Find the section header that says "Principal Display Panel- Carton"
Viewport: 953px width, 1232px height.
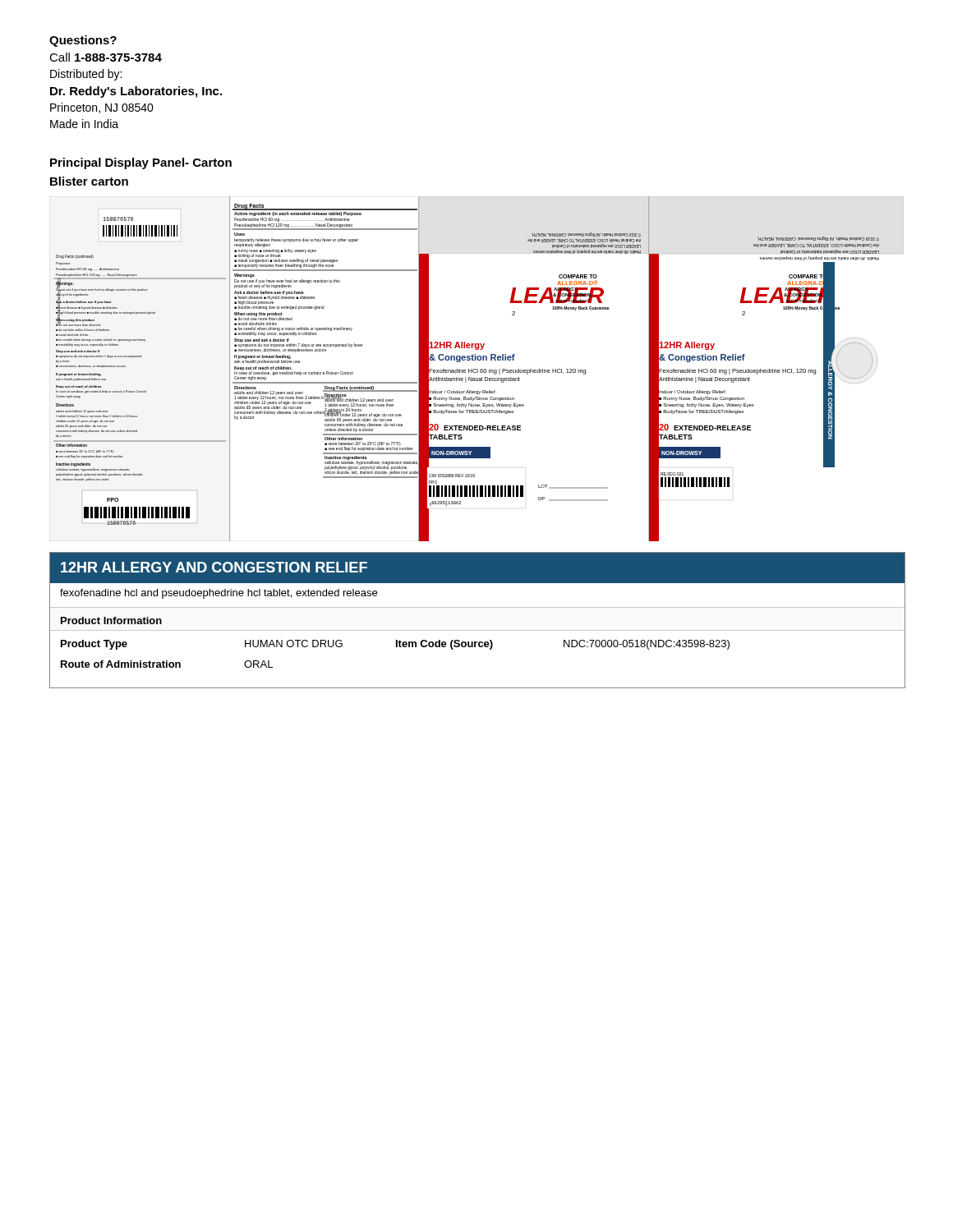click(141, 162)
